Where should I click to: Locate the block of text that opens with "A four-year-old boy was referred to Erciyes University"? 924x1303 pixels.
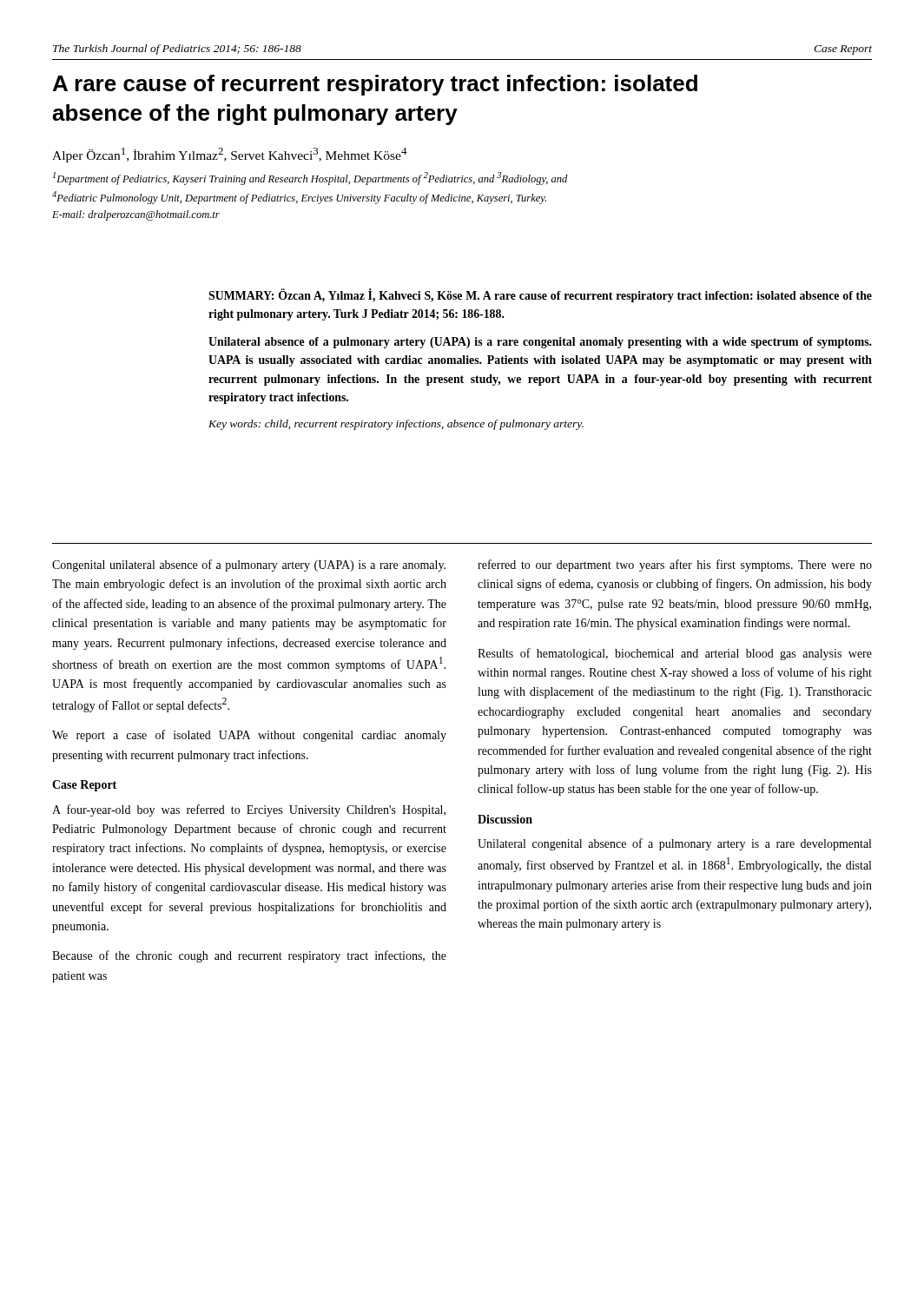pos(249,869)
